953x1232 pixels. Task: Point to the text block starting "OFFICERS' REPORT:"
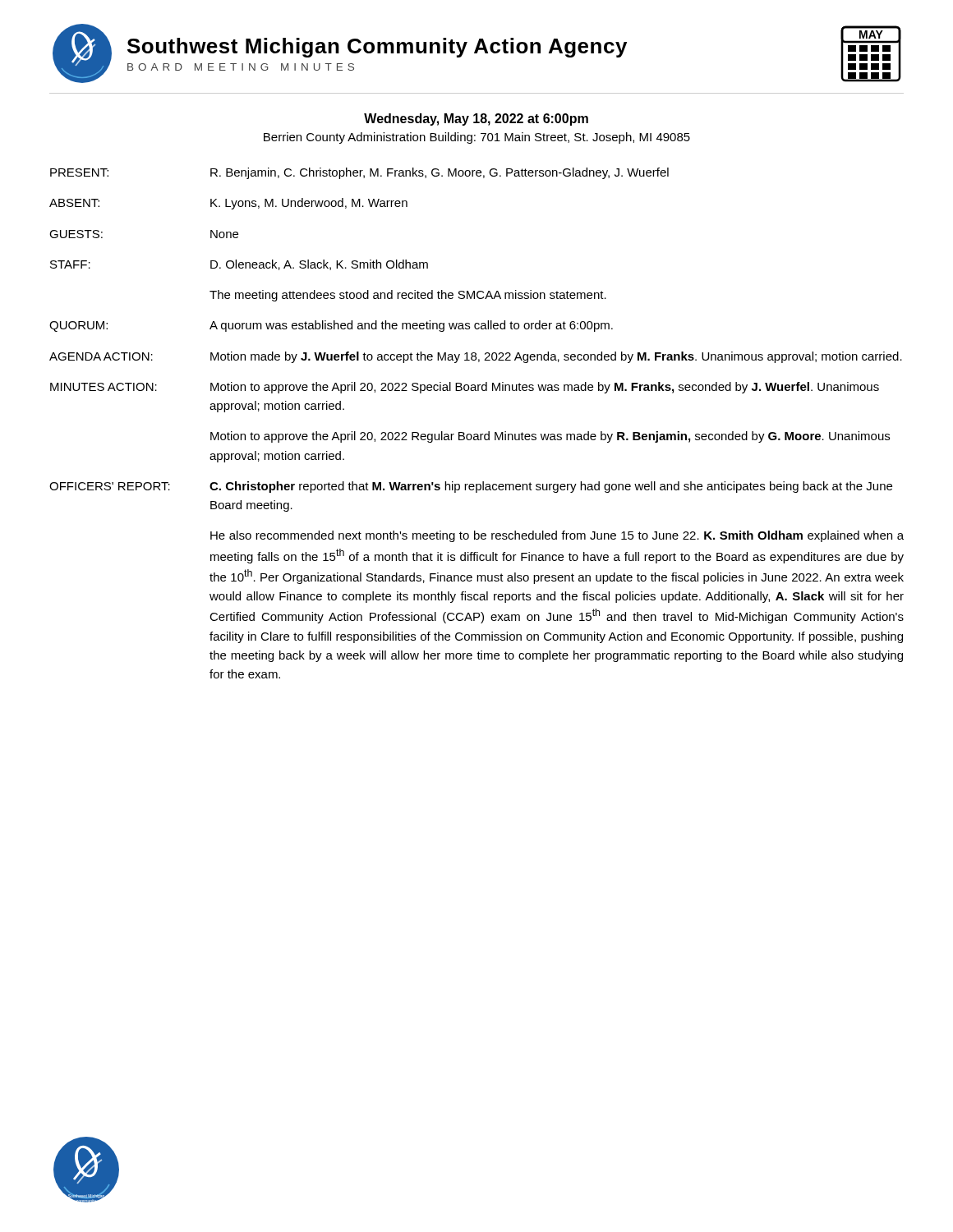pos(110,486)
